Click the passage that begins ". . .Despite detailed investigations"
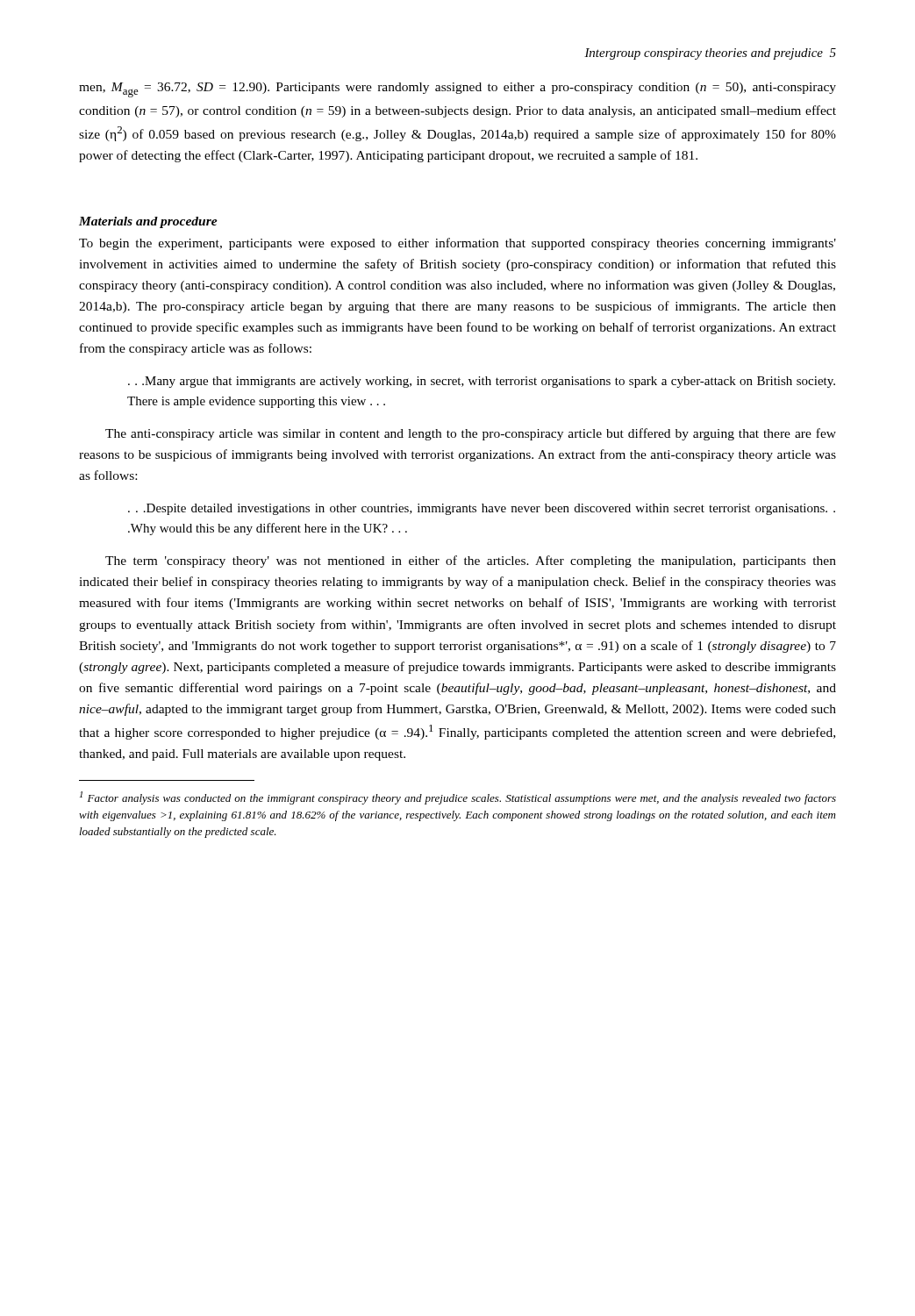The width and height of the screenshot is (915, 1316). (482, 518)
